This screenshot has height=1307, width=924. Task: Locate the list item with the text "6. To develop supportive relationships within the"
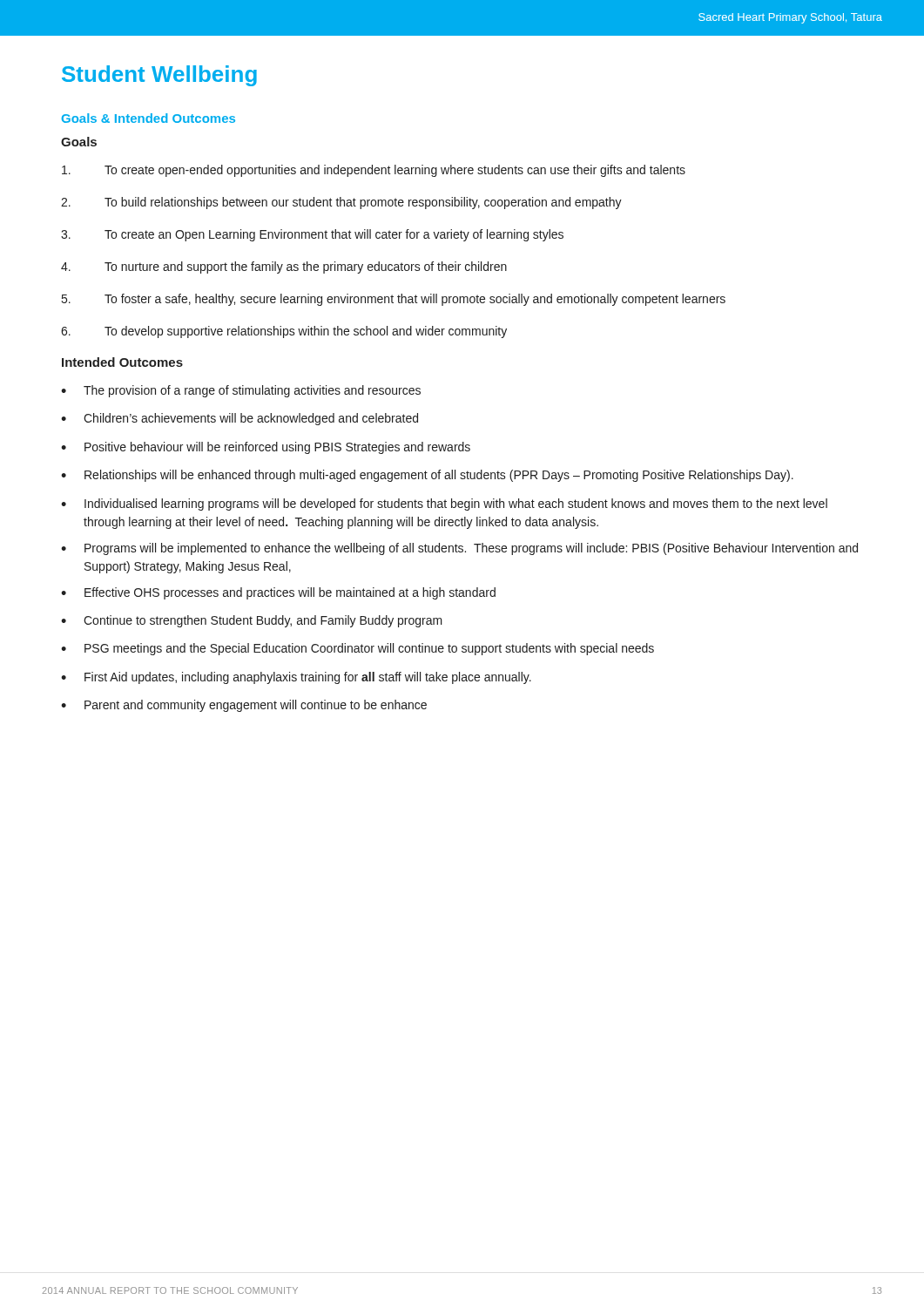pos(284,332)
